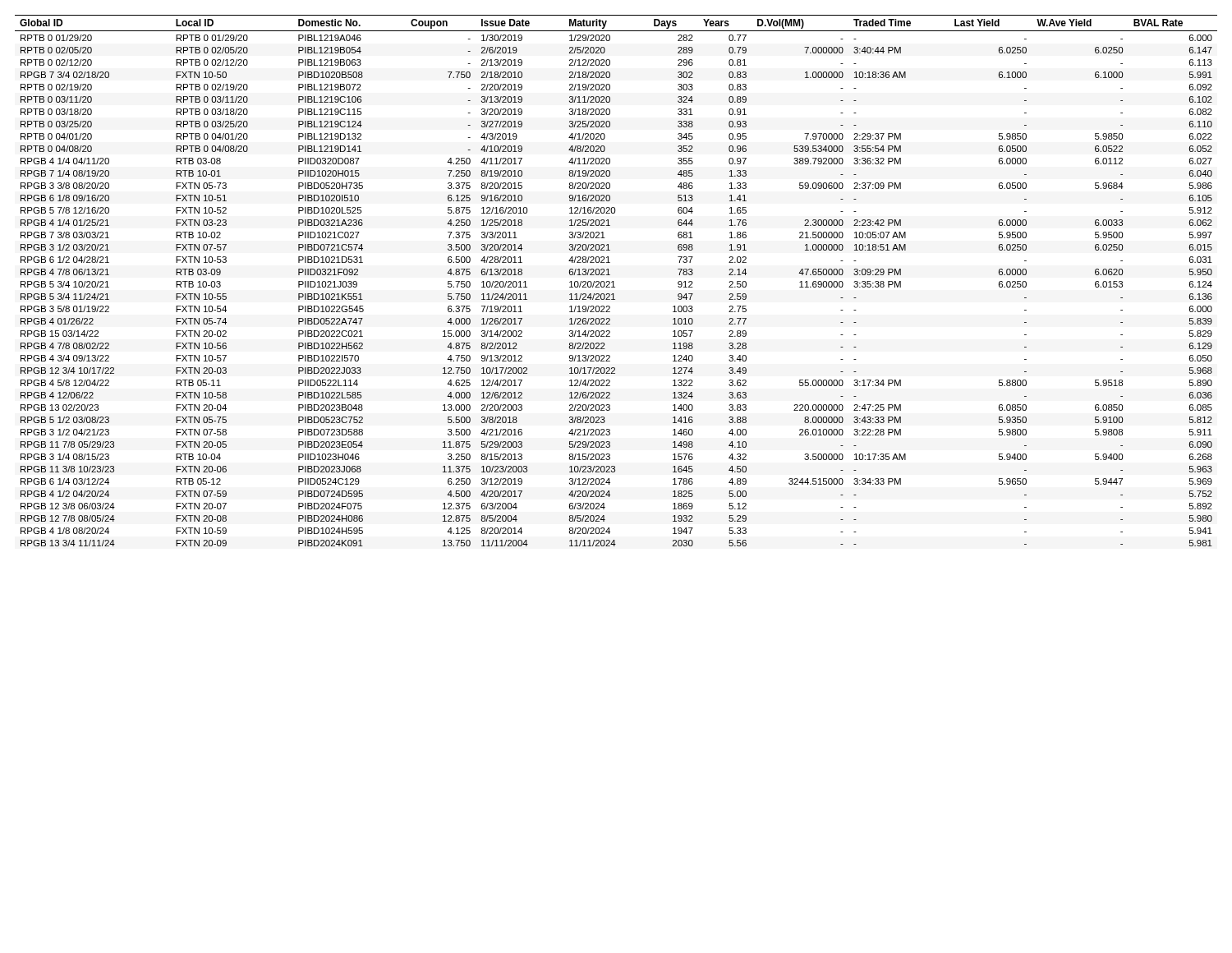Select the table that reads "RPGB 5 7/8"

pyautogui.click(x=616, y=282)
